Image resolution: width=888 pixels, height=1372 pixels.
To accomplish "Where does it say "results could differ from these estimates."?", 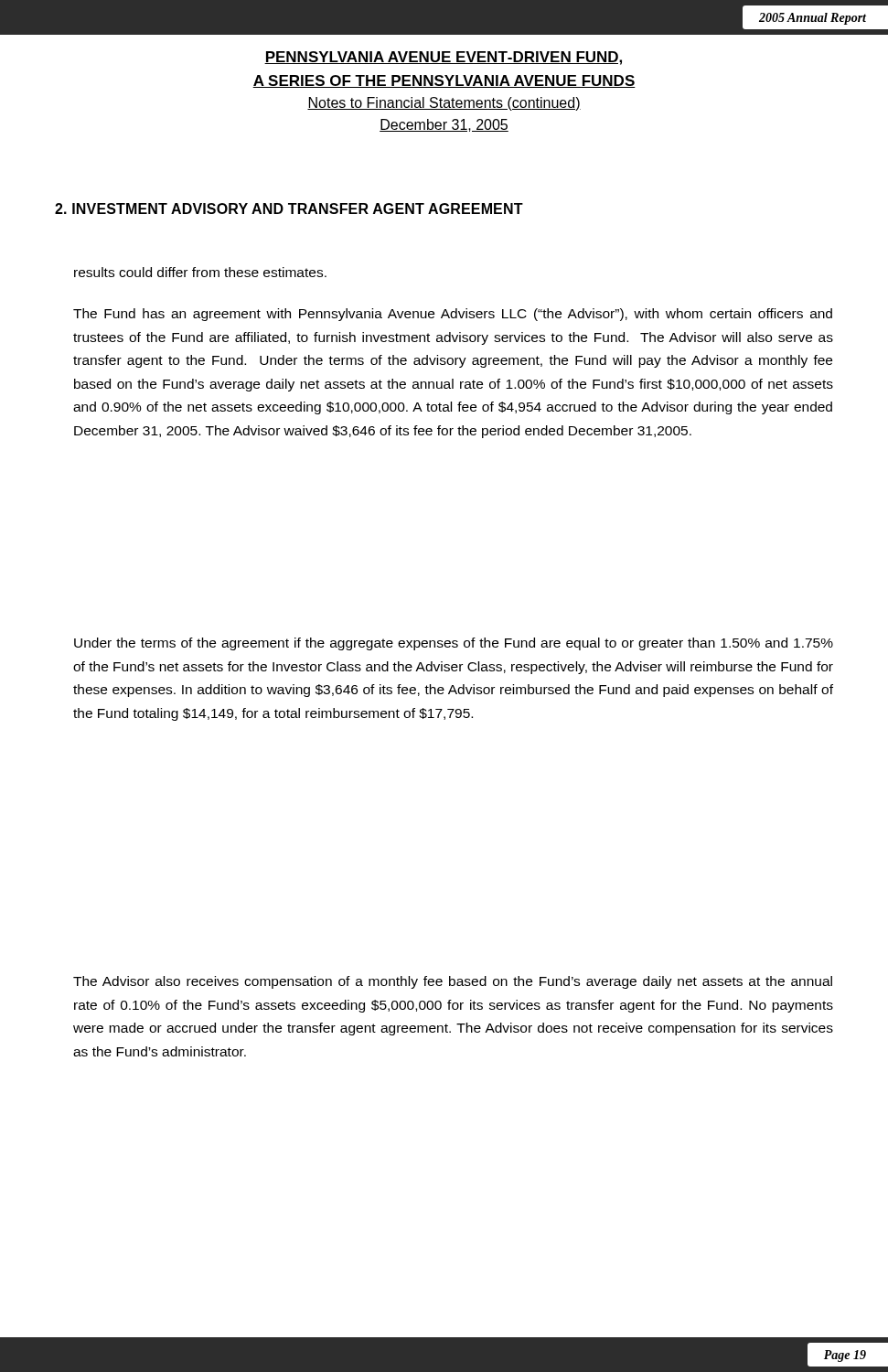I will pos(200,272).
